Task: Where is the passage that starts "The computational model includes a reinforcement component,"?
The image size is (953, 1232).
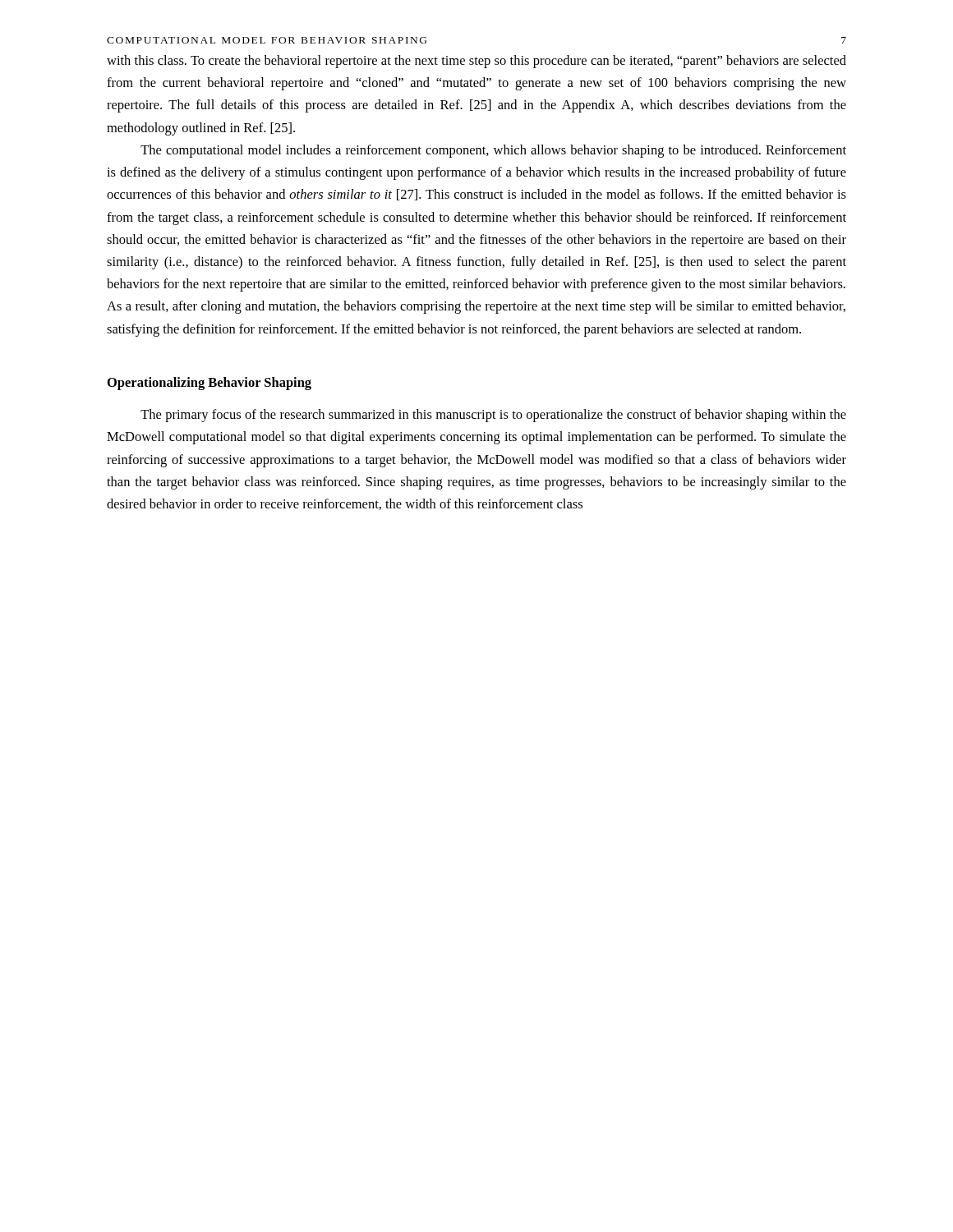Action: (476, 239)
